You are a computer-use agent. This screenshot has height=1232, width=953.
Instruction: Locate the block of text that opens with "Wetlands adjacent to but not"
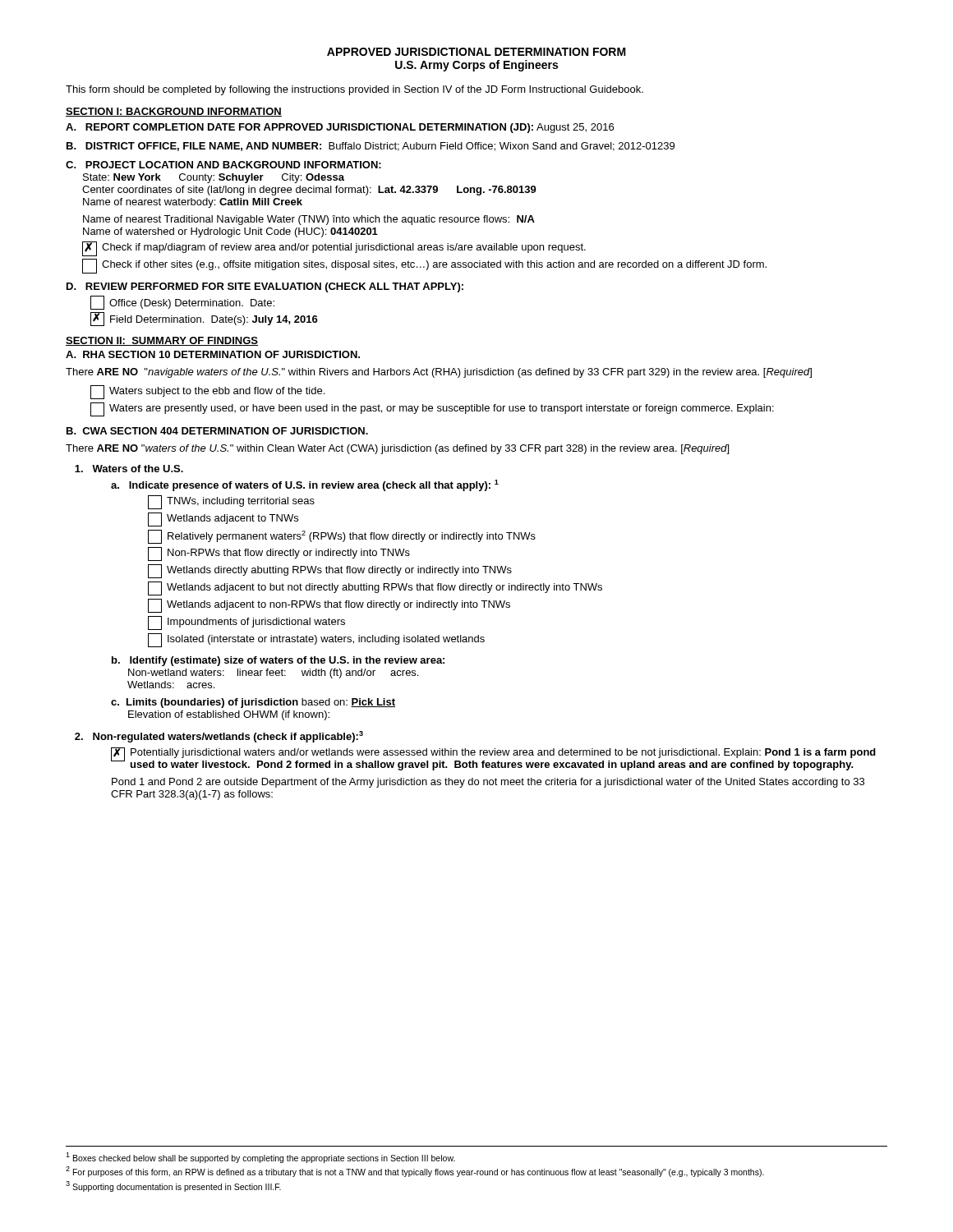(x=375, y=588)
